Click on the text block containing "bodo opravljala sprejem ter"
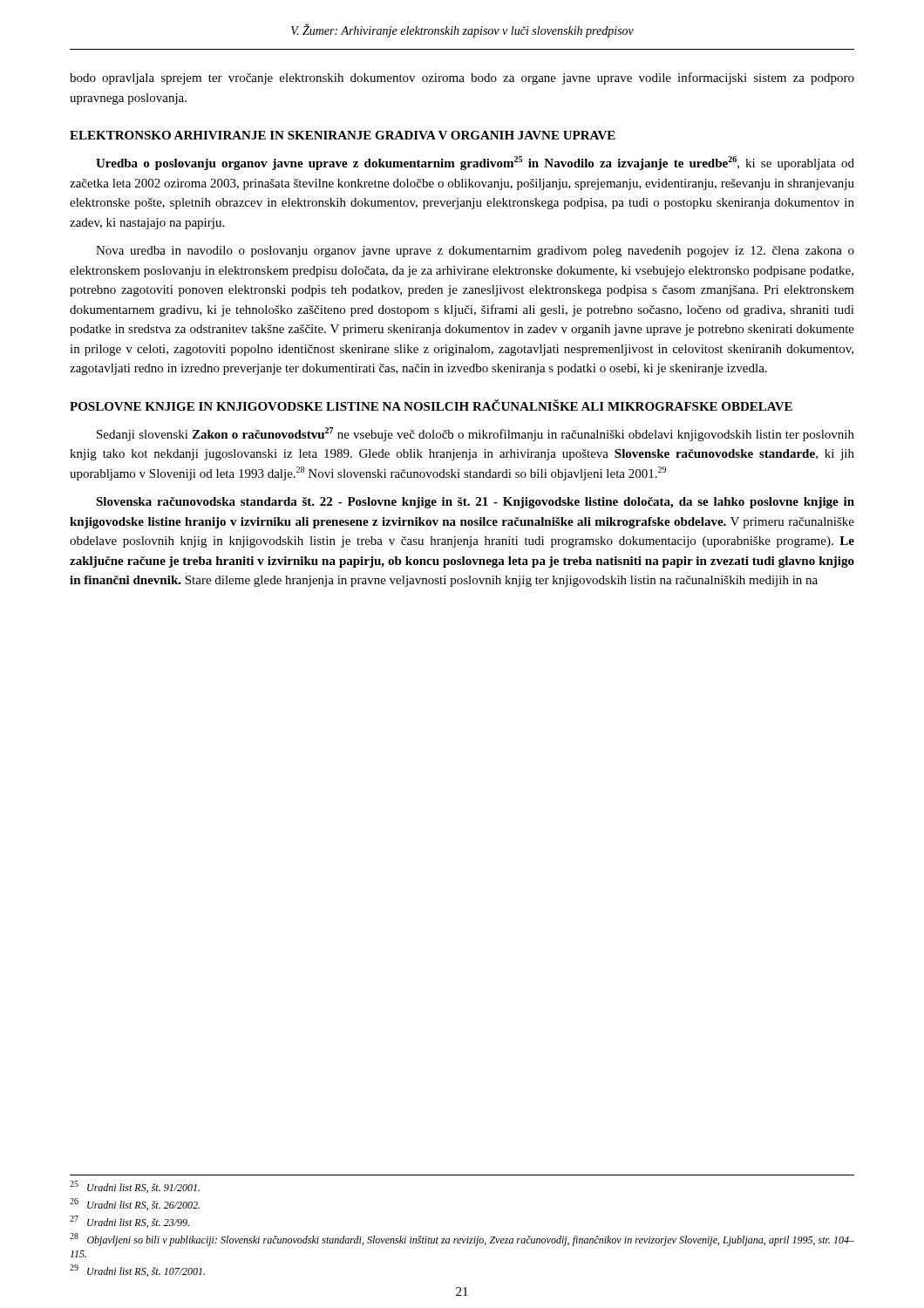Image resolution: width=924 pixels, height=1308 pixels. [x=462, y=87]
